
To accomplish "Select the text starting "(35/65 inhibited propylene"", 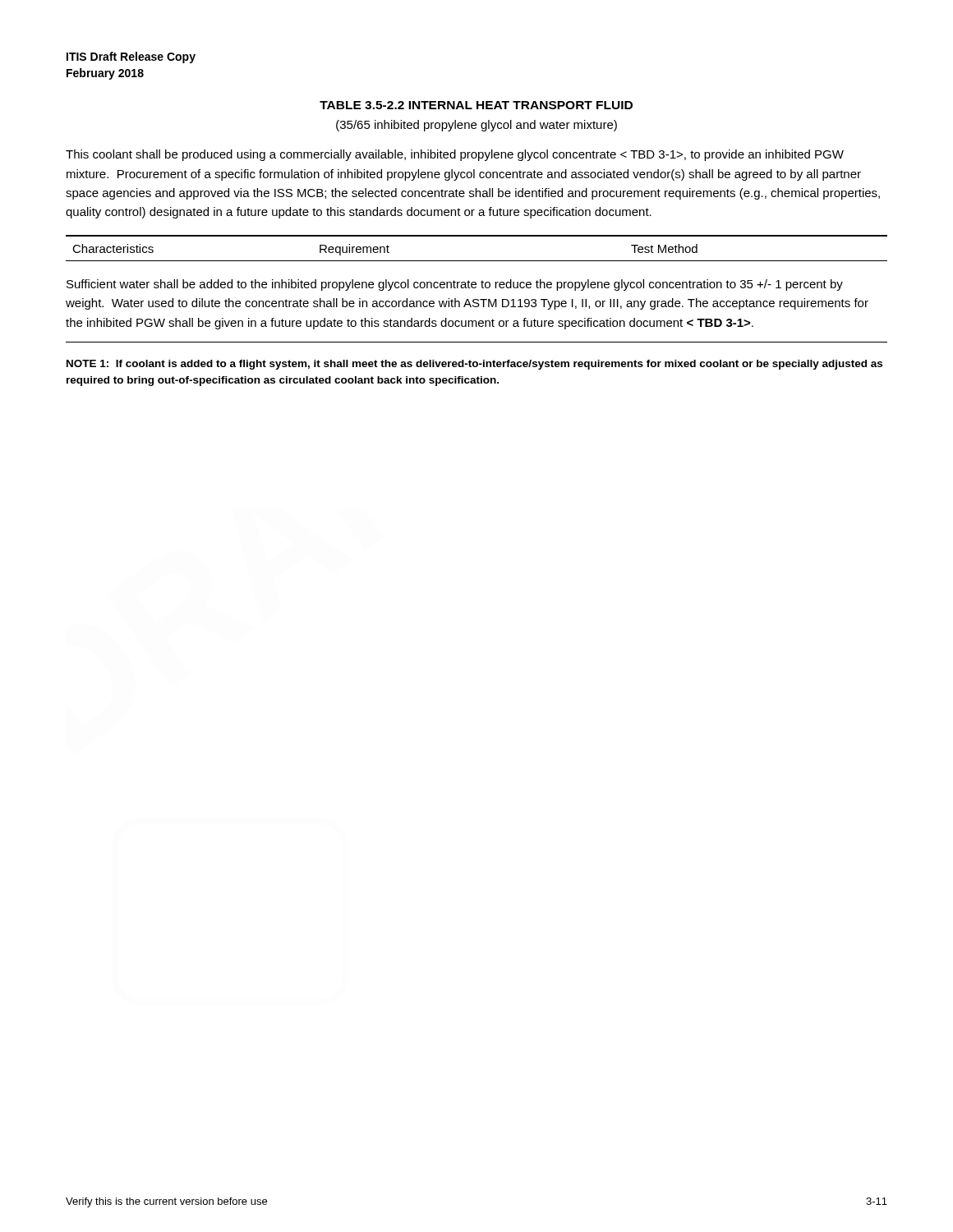I will (476, 125).
